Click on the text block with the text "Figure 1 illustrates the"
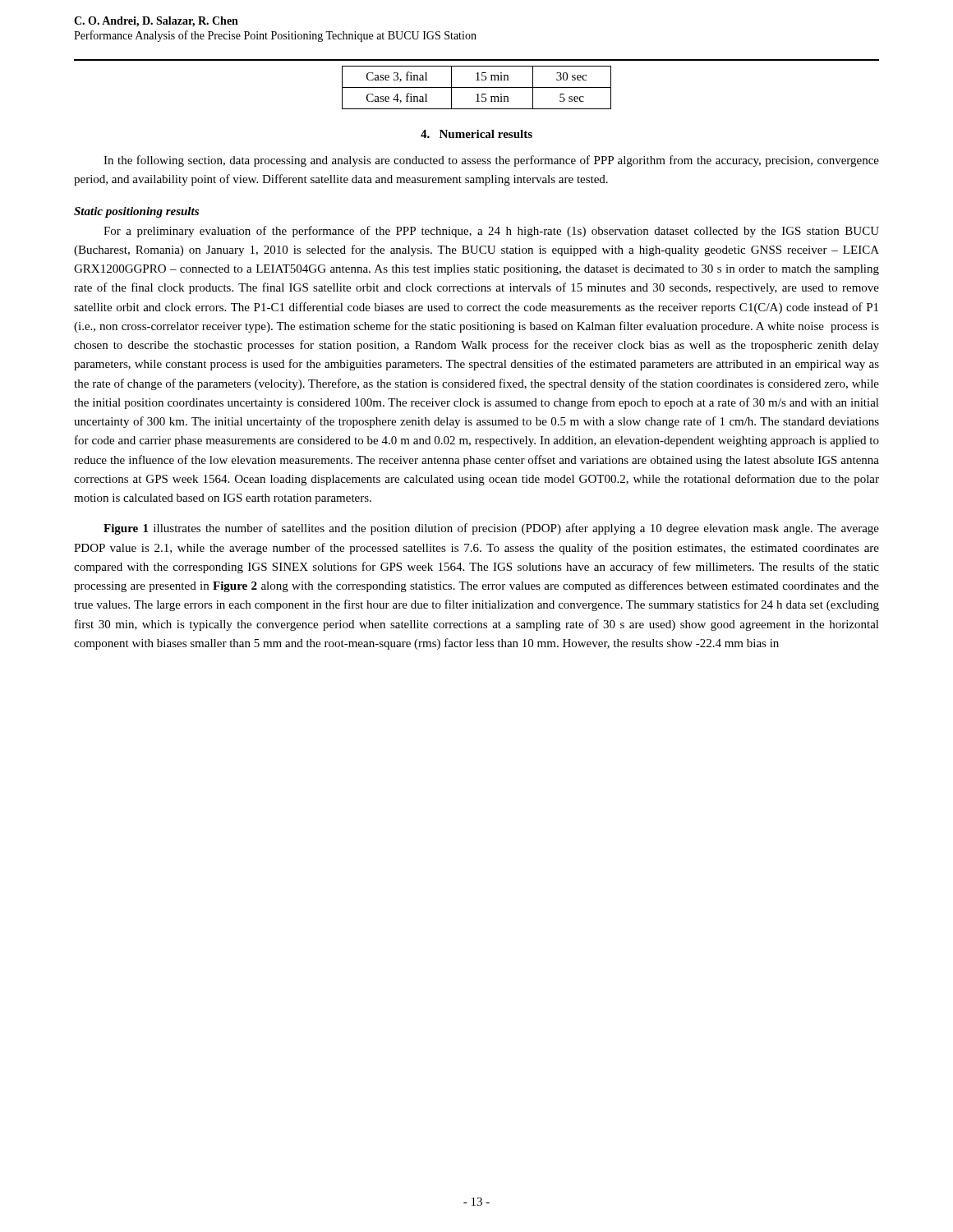 click(x=476, y=586)
